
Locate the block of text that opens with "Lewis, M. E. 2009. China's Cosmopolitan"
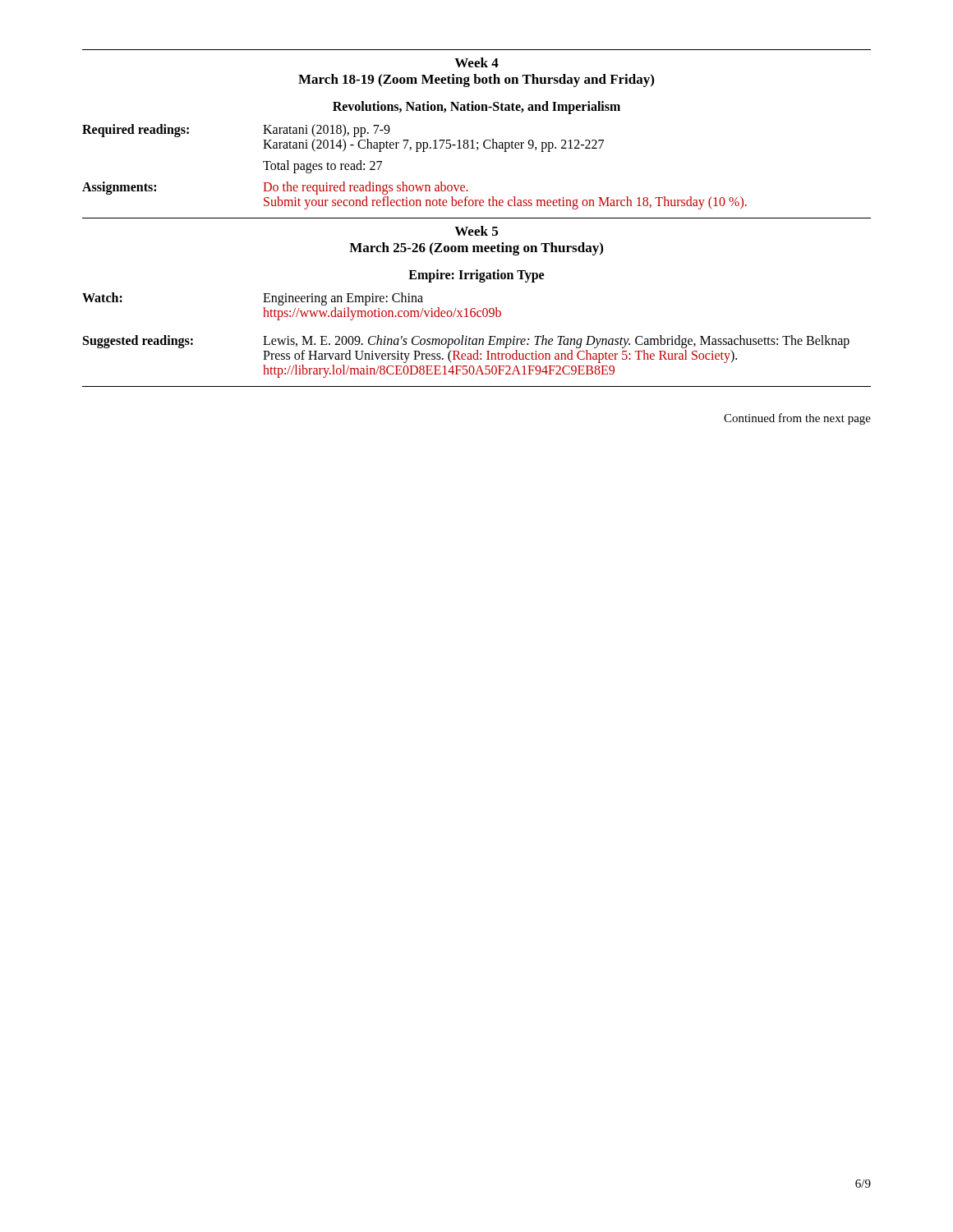tap(556, 355)
